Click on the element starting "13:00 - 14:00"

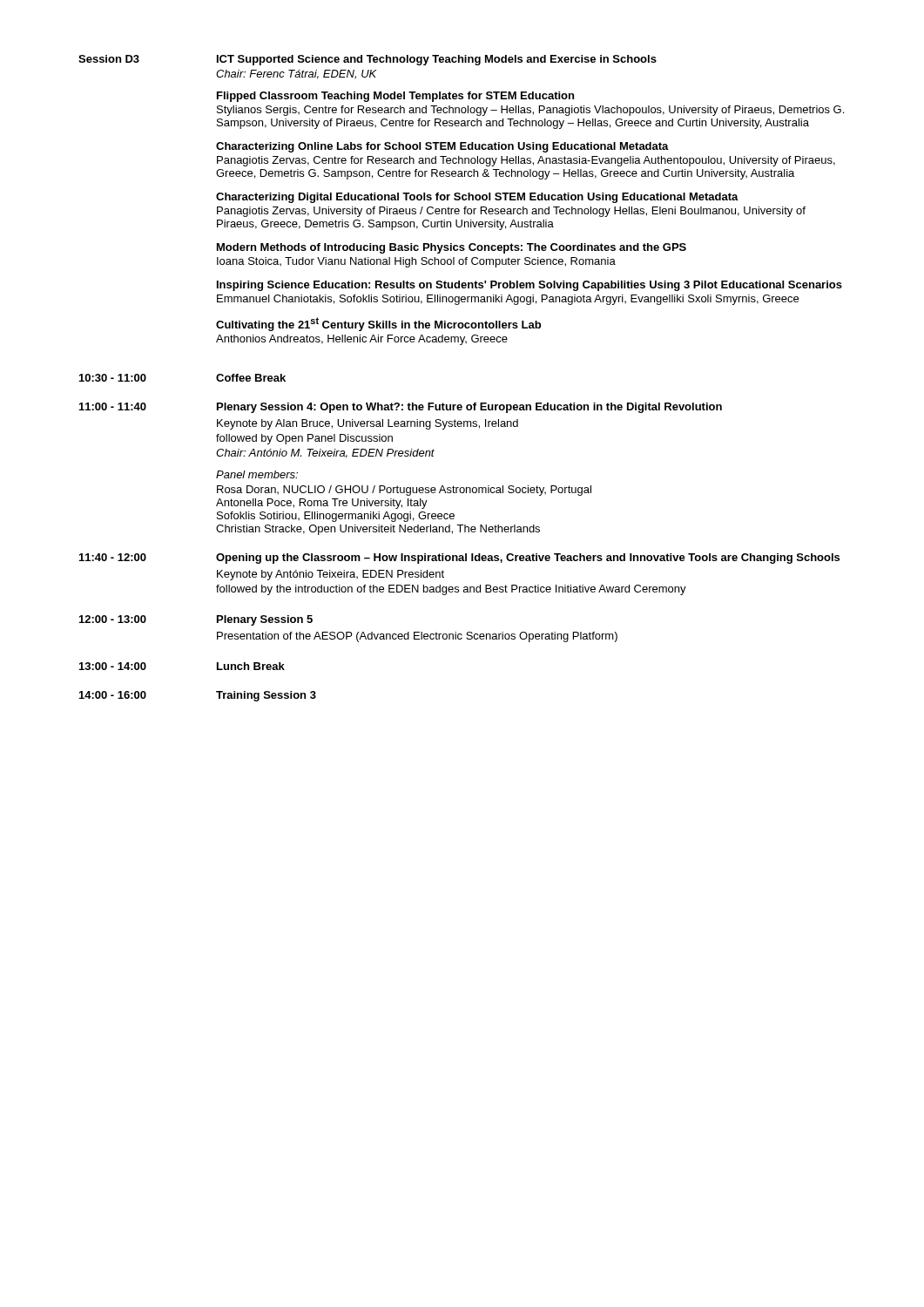point(112,666)
